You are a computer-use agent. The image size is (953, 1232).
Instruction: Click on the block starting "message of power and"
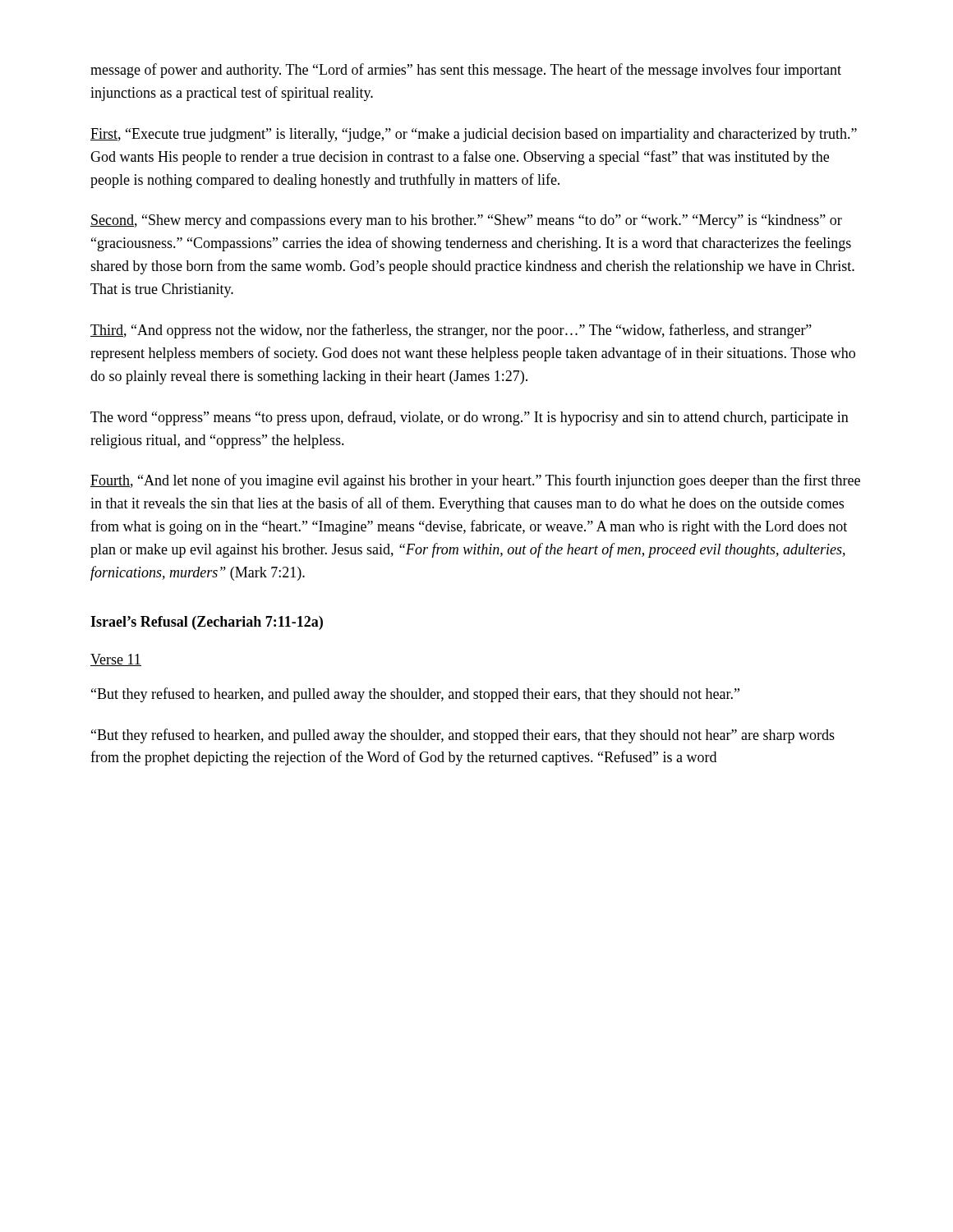pos(466,81)
